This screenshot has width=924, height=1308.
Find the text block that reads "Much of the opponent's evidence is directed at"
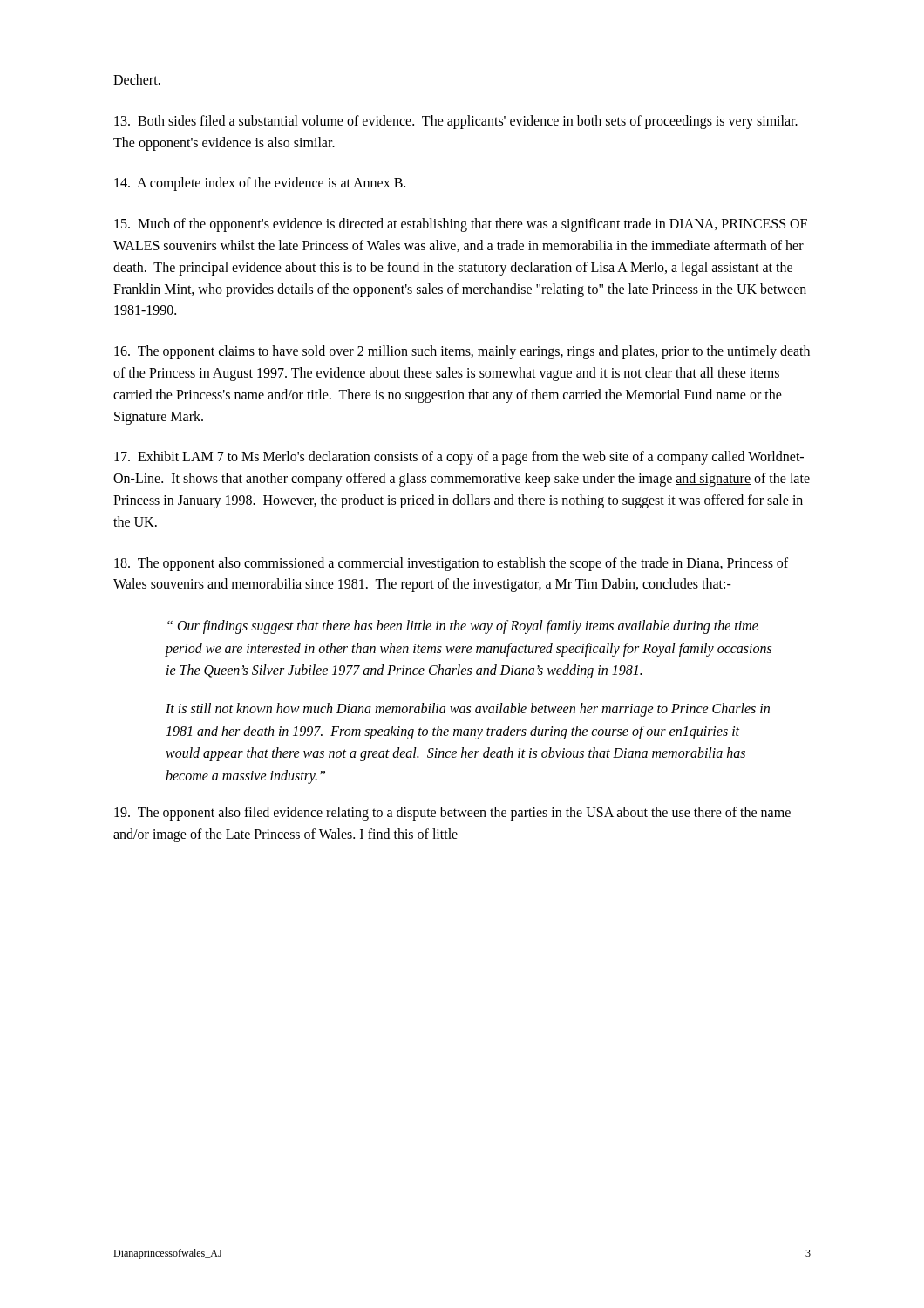tap(460, 267)
